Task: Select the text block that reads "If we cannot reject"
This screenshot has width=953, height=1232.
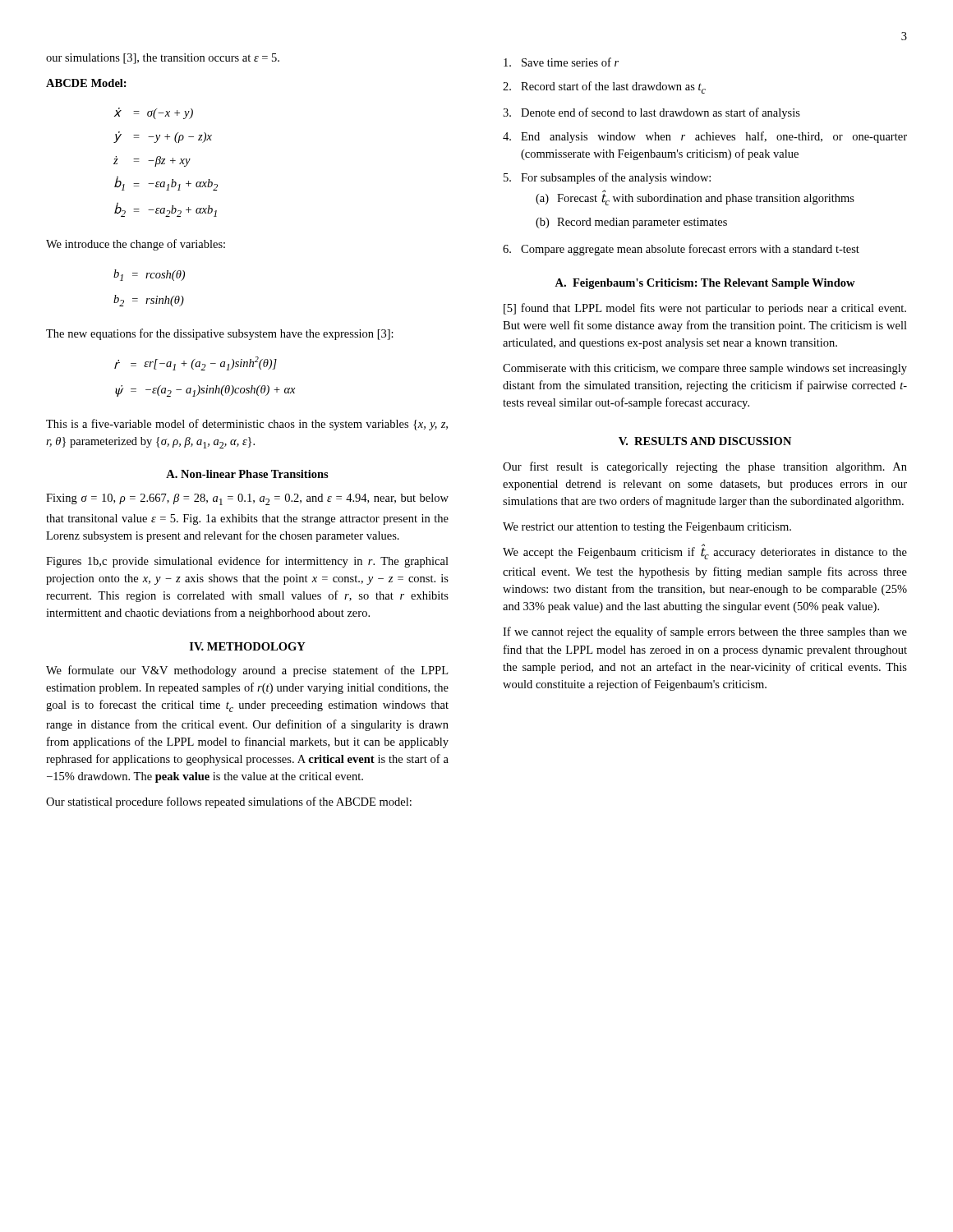Action: (705, 658)
